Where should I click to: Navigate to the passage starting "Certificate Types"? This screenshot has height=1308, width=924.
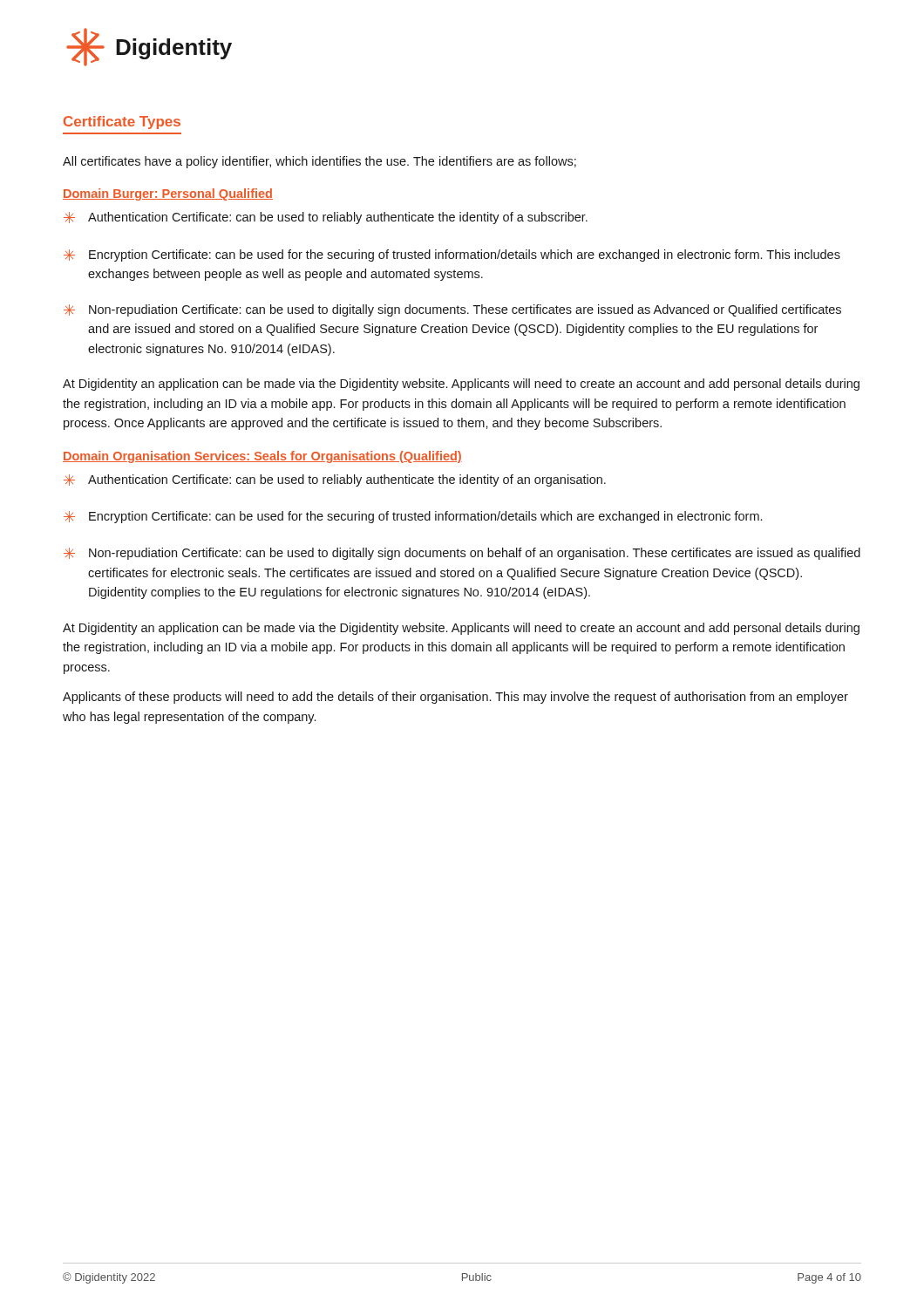click(x=122, y=124)
